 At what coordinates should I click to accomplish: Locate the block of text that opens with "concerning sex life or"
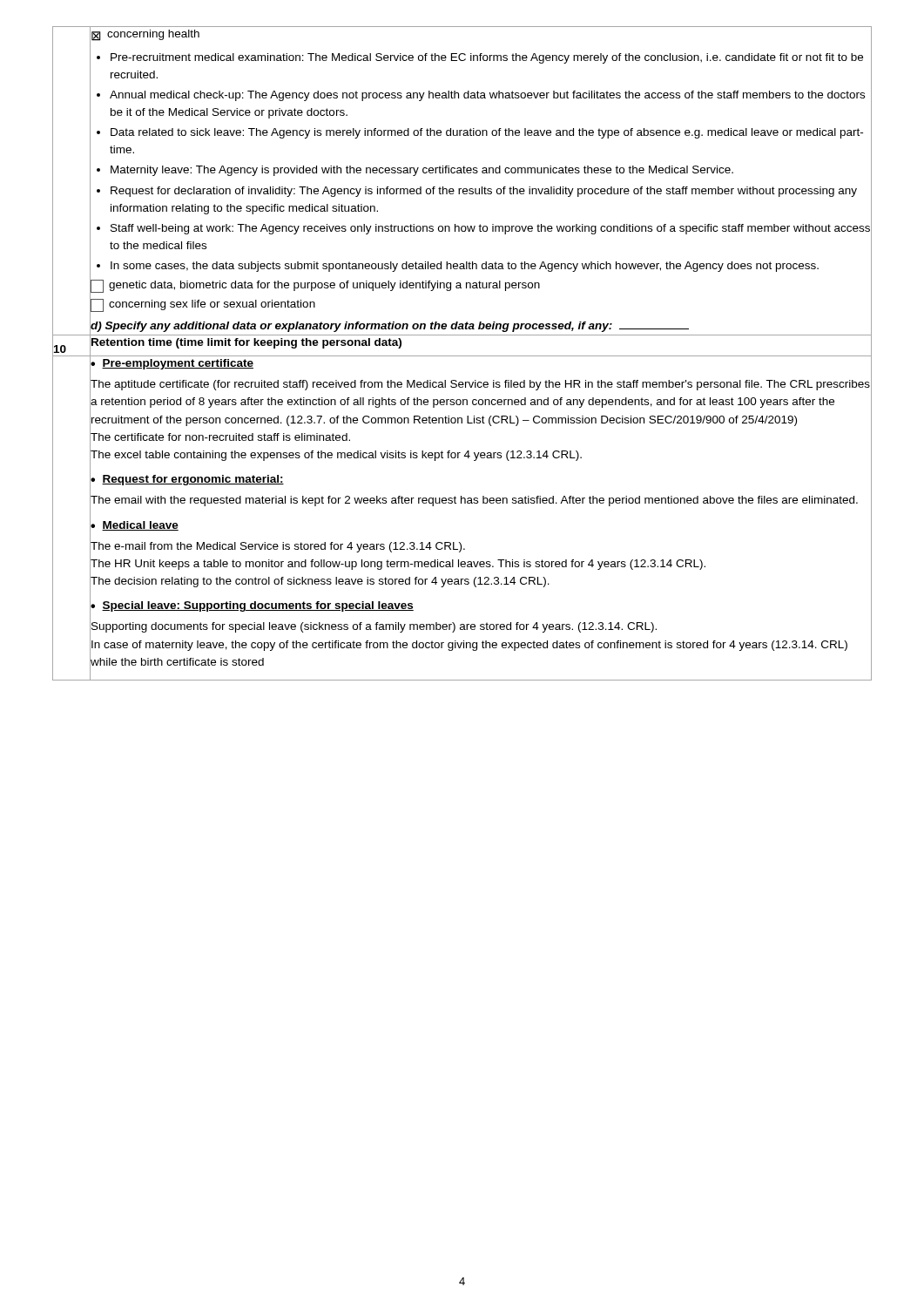203,304
